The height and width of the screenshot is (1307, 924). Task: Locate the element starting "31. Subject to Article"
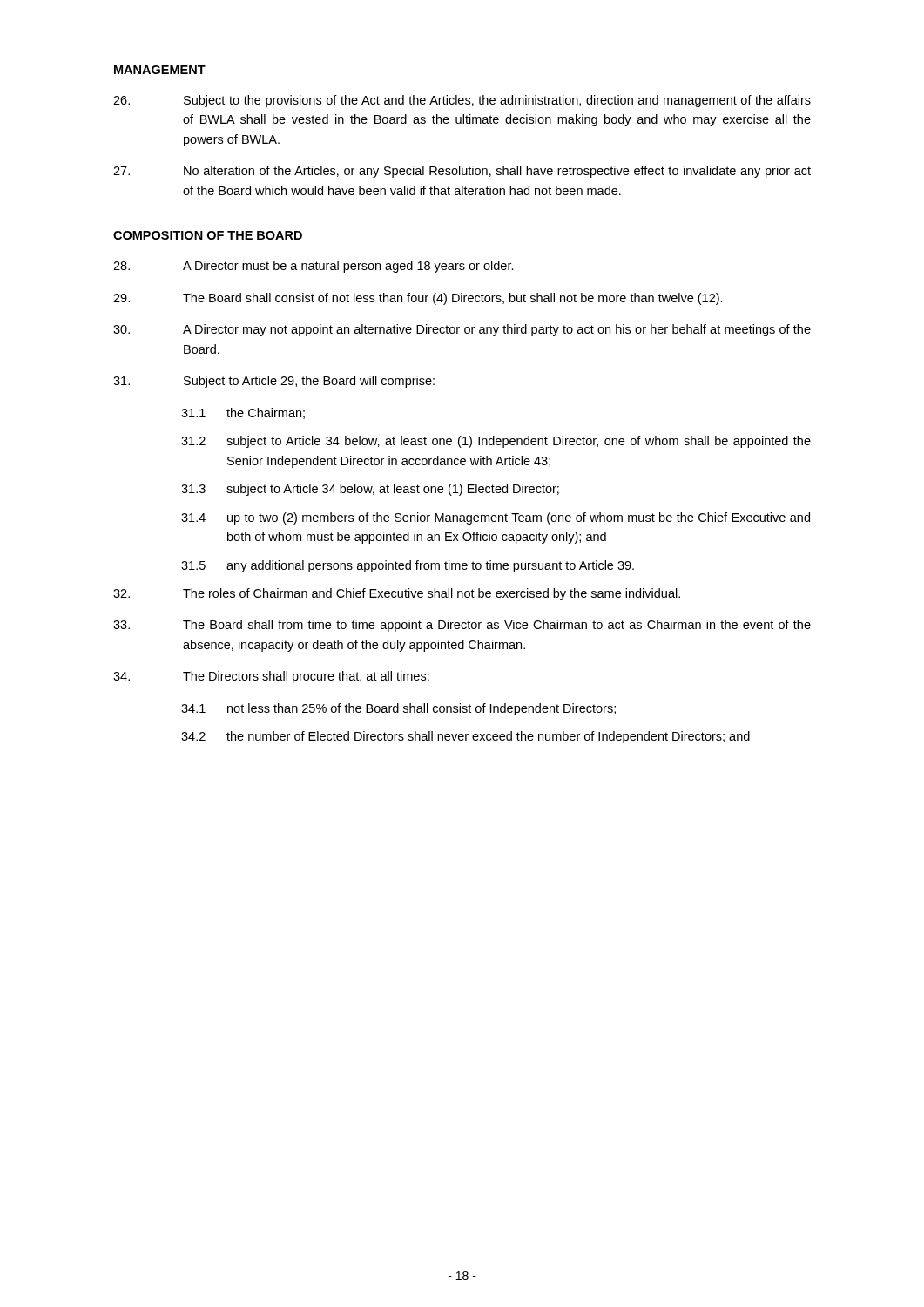[x=274, y=382]
